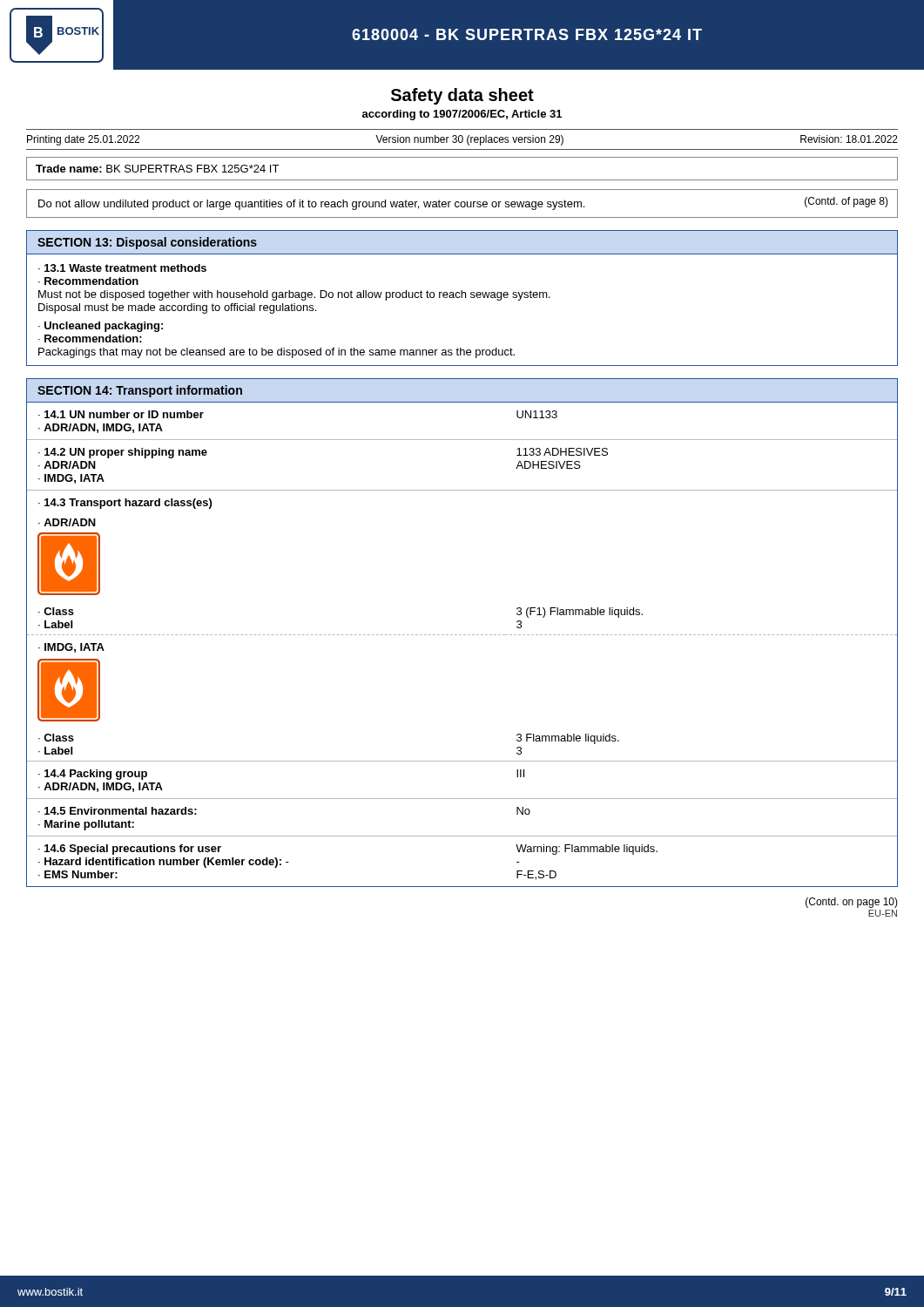Point to the block beginning "· Uncleaned packaging: · Recommendation: Packagings"

(277, 339)
